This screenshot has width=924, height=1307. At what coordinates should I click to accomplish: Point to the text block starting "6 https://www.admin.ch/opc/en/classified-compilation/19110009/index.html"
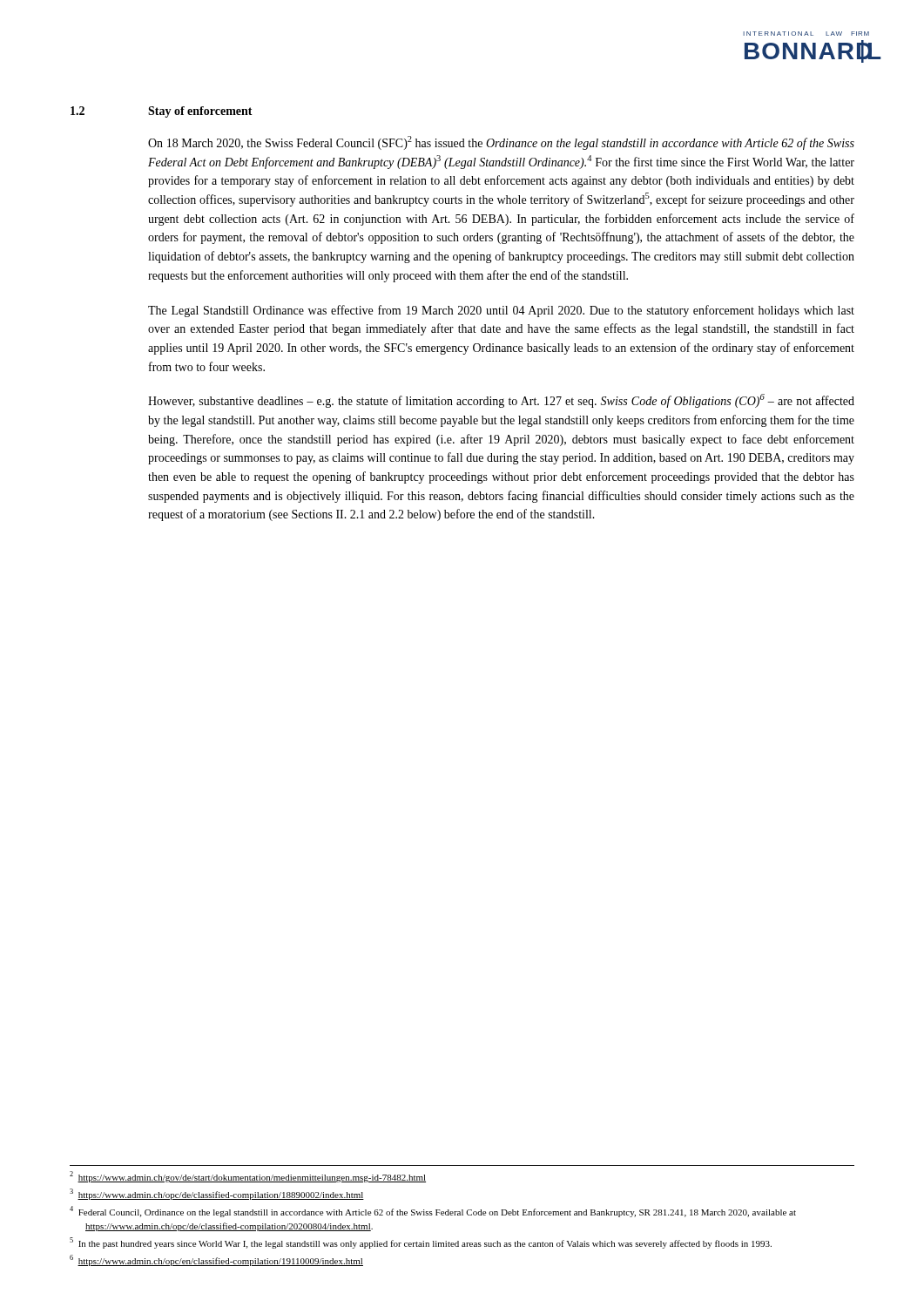coord(216,1260)
